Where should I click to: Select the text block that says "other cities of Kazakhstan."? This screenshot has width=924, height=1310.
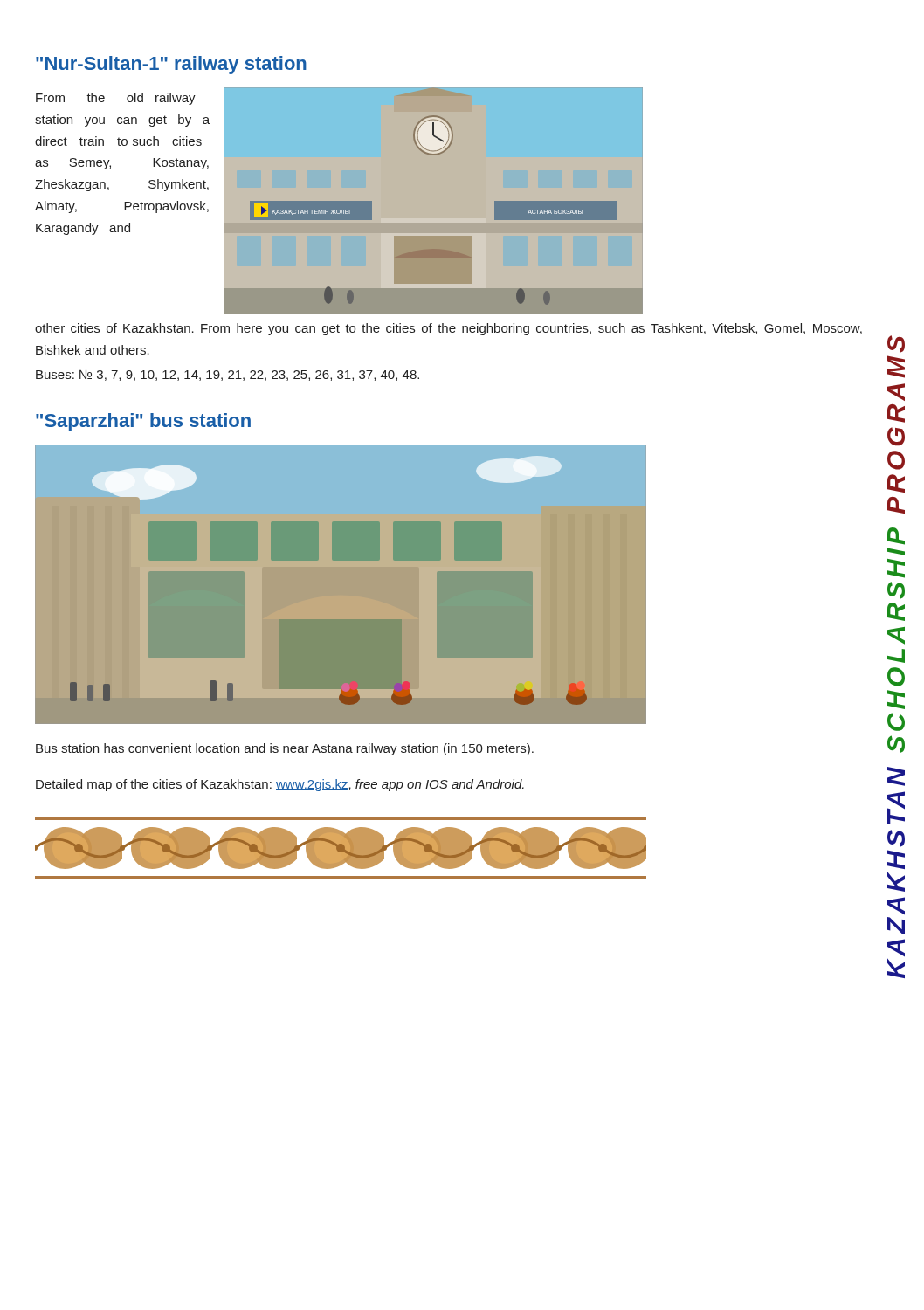click(x=449, y=339)
